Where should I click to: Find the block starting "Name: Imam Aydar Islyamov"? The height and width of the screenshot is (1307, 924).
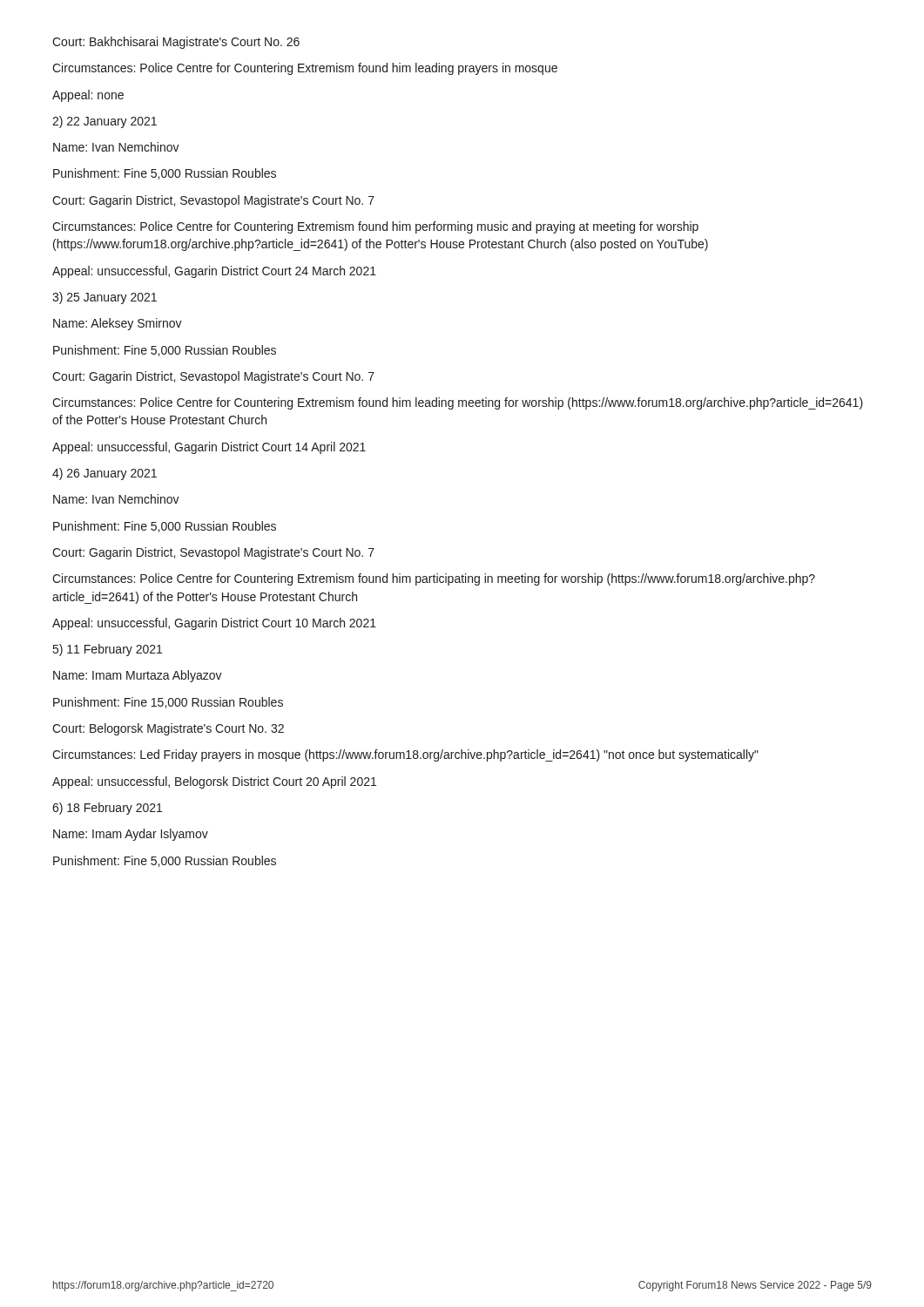pos(130,834)
